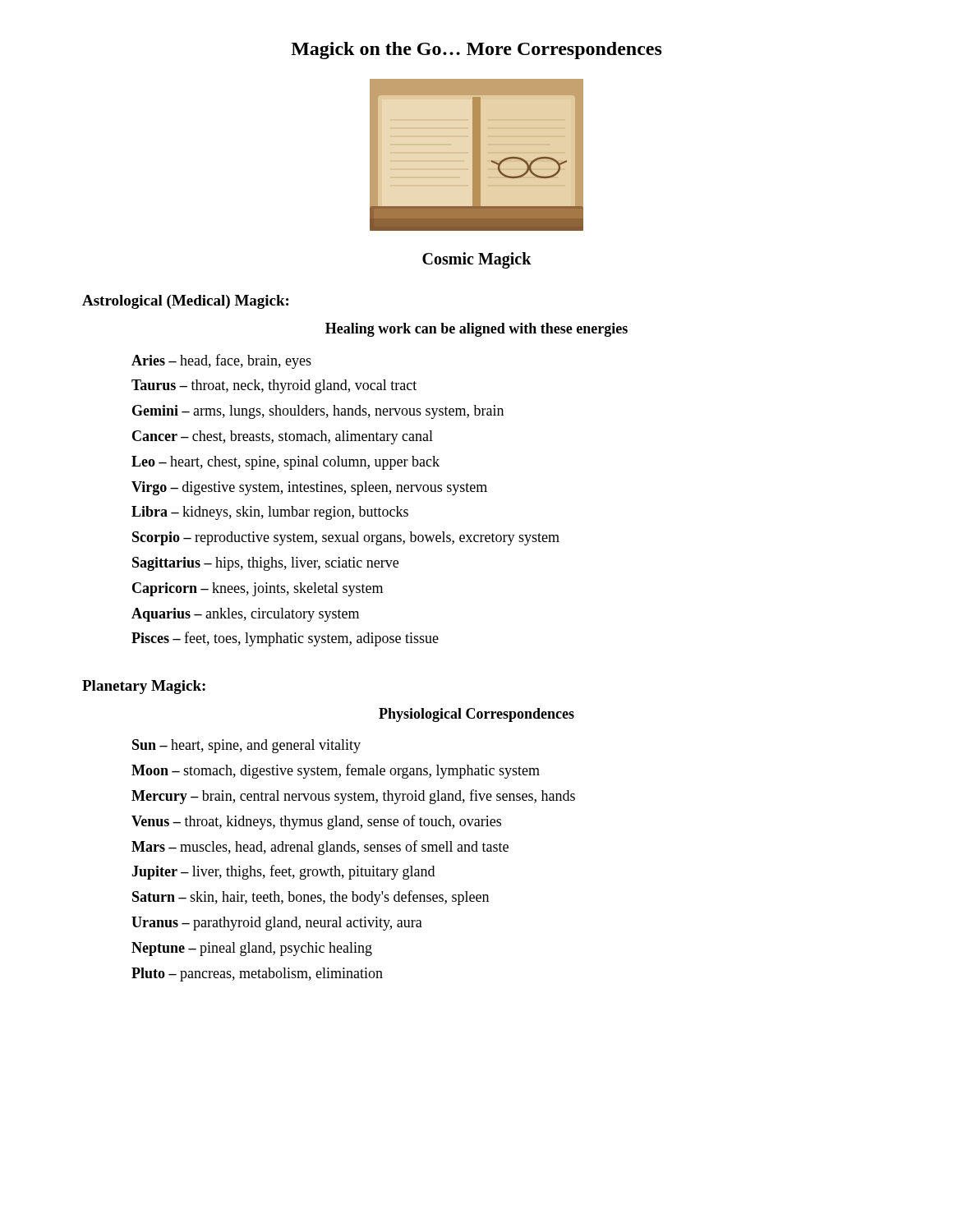Locate the text "Physiological Correspondences"

coord(476,713)
